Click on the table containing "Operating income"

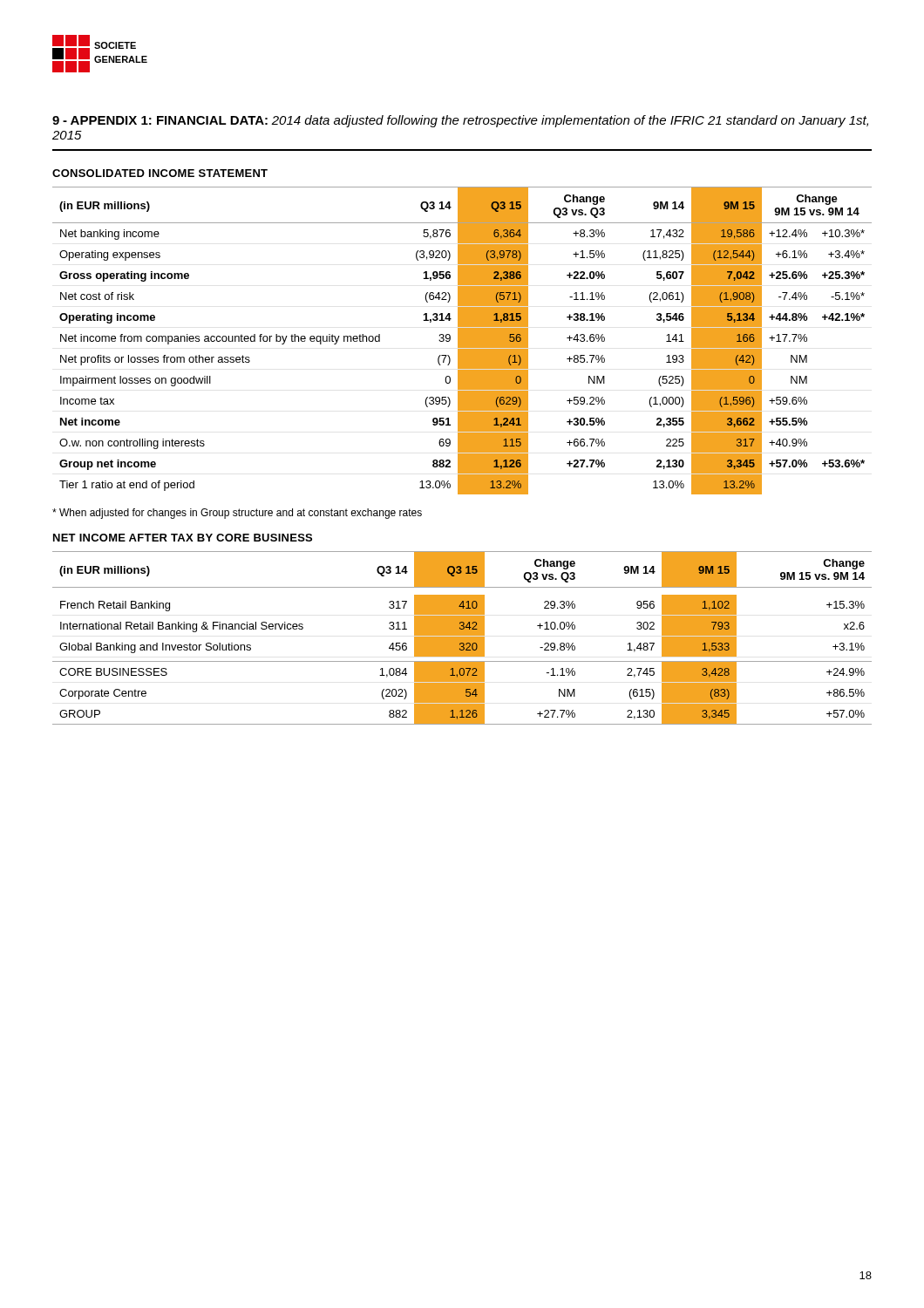click(x=462, y=341)
